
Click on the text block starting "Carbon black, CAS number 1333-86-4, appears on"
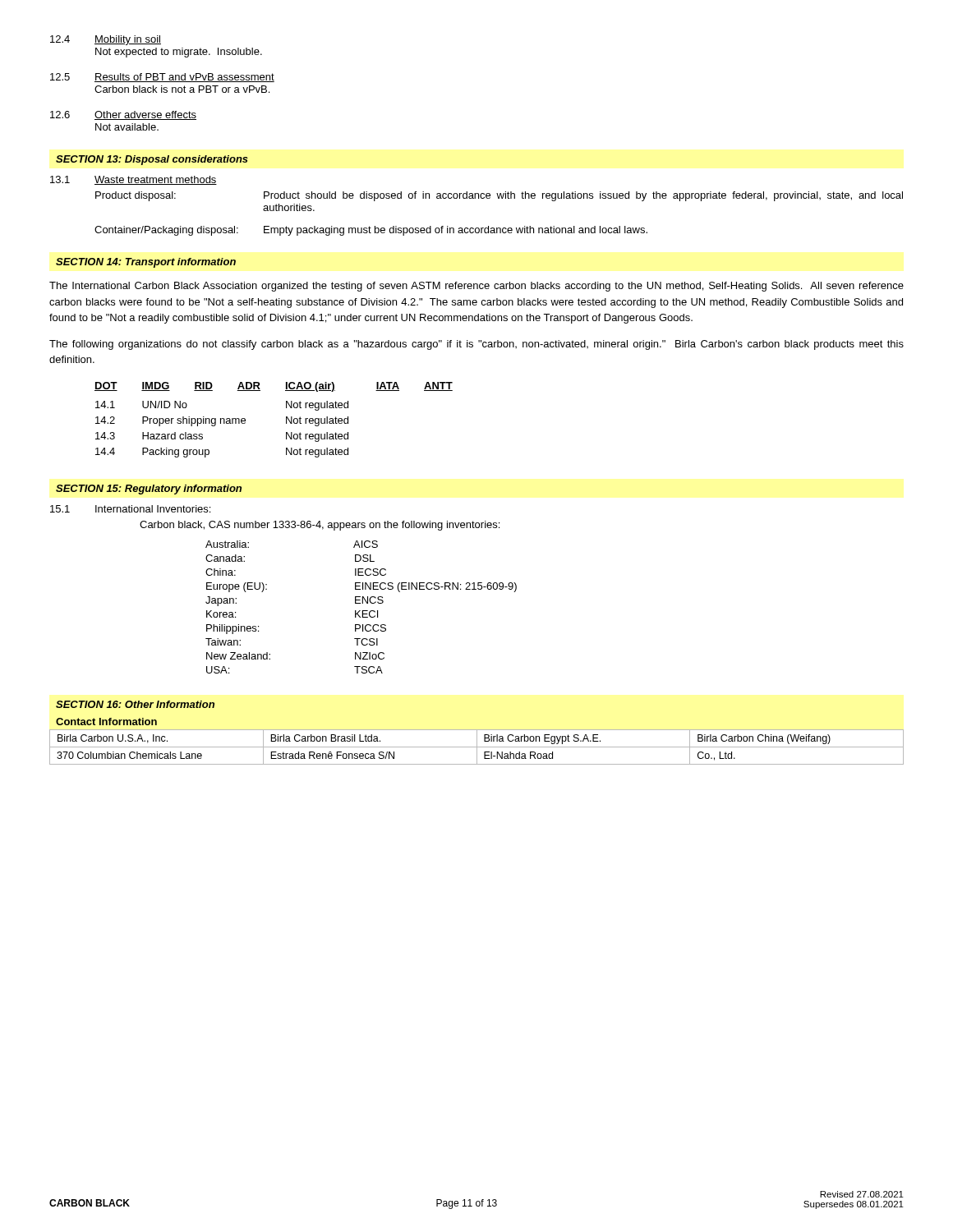[320, 524]
